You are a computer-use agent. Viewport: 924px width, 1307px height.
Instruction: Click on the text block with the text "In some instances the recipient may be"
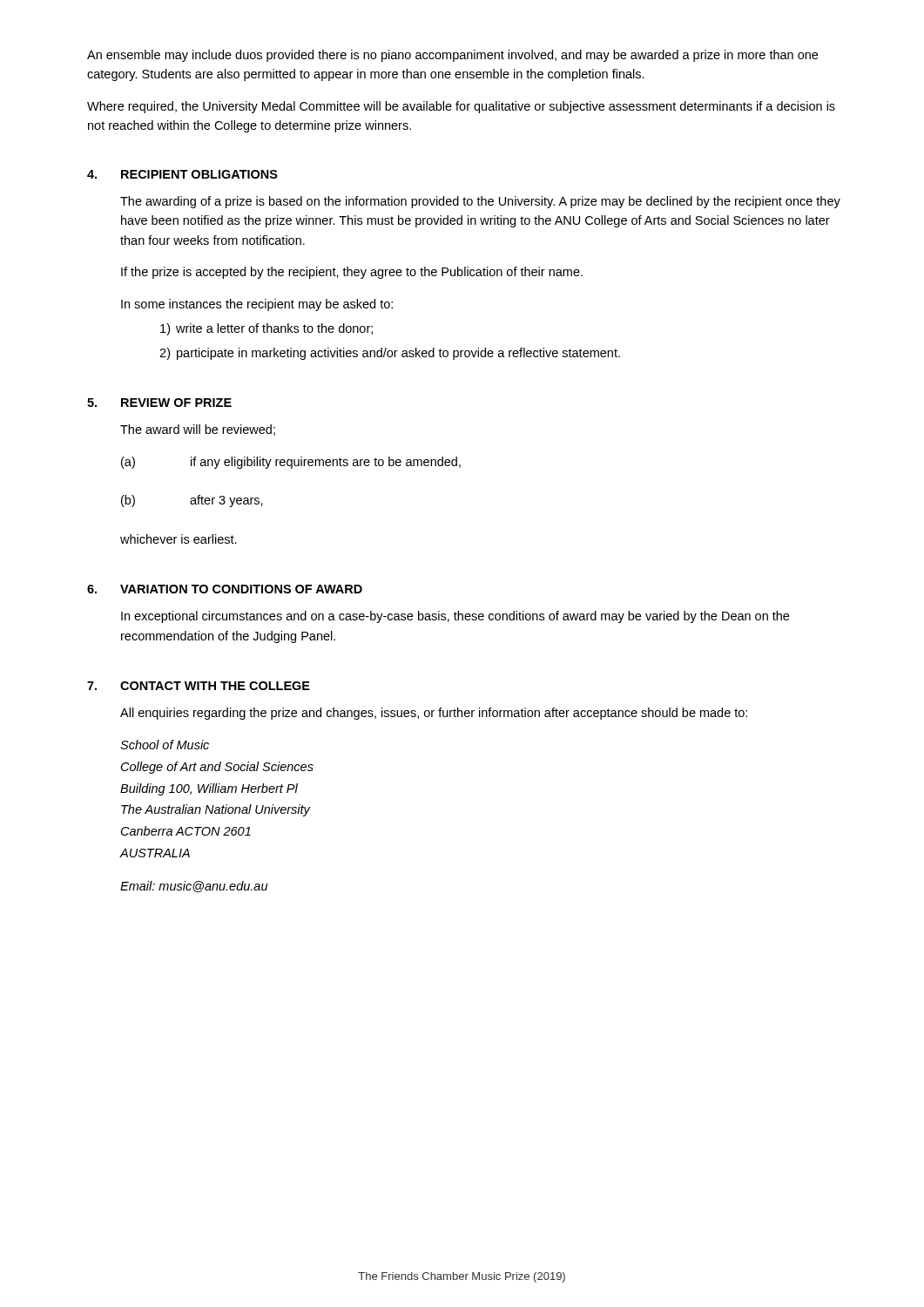[257, 304]
